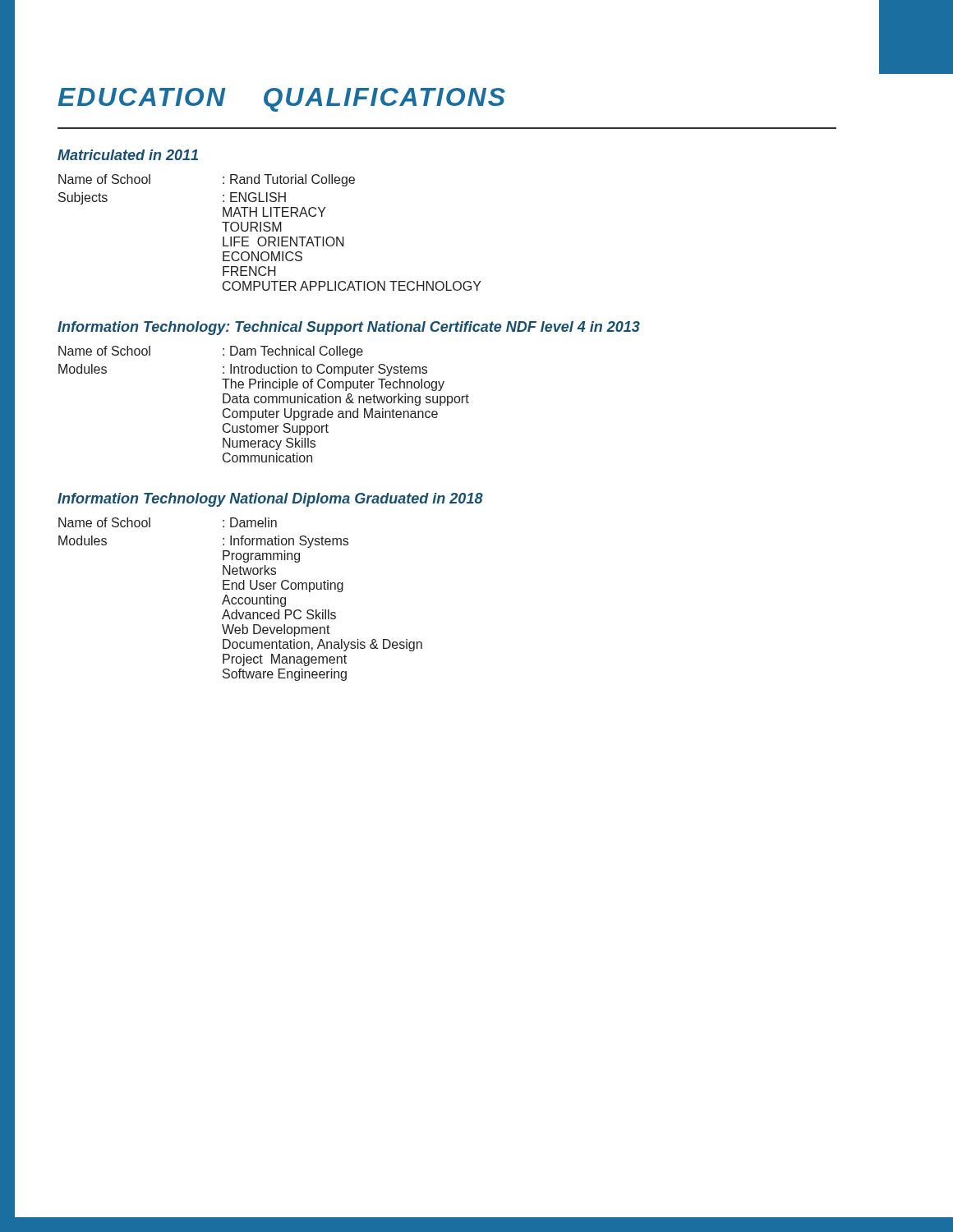Point to the section header beginning "Information Technology National Diploma Graduated in"
The width and height of the screenshot is (953, 1232).
tap(270, 499)
